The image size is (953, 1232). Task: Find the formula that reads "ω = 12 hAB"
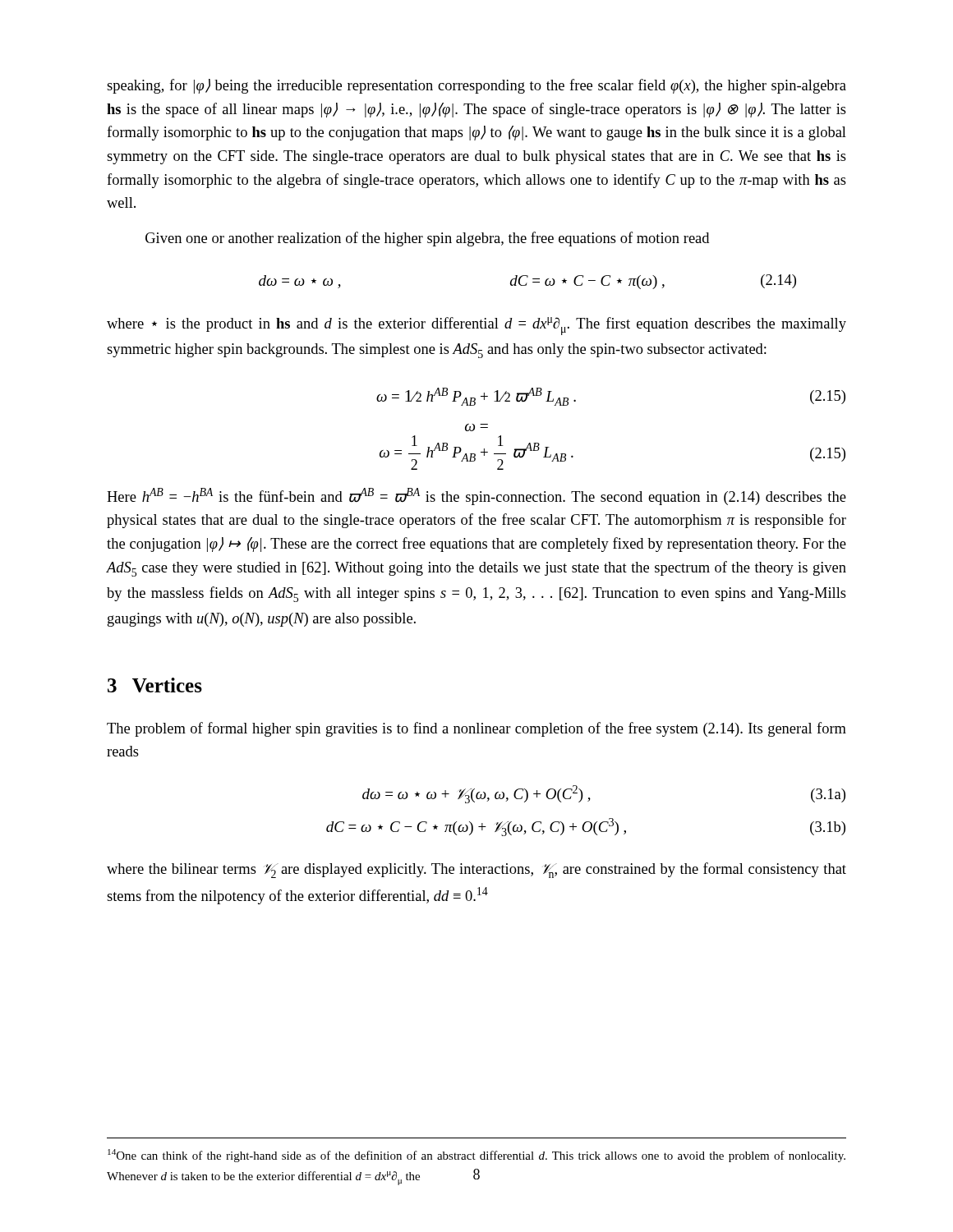point(476,453)
